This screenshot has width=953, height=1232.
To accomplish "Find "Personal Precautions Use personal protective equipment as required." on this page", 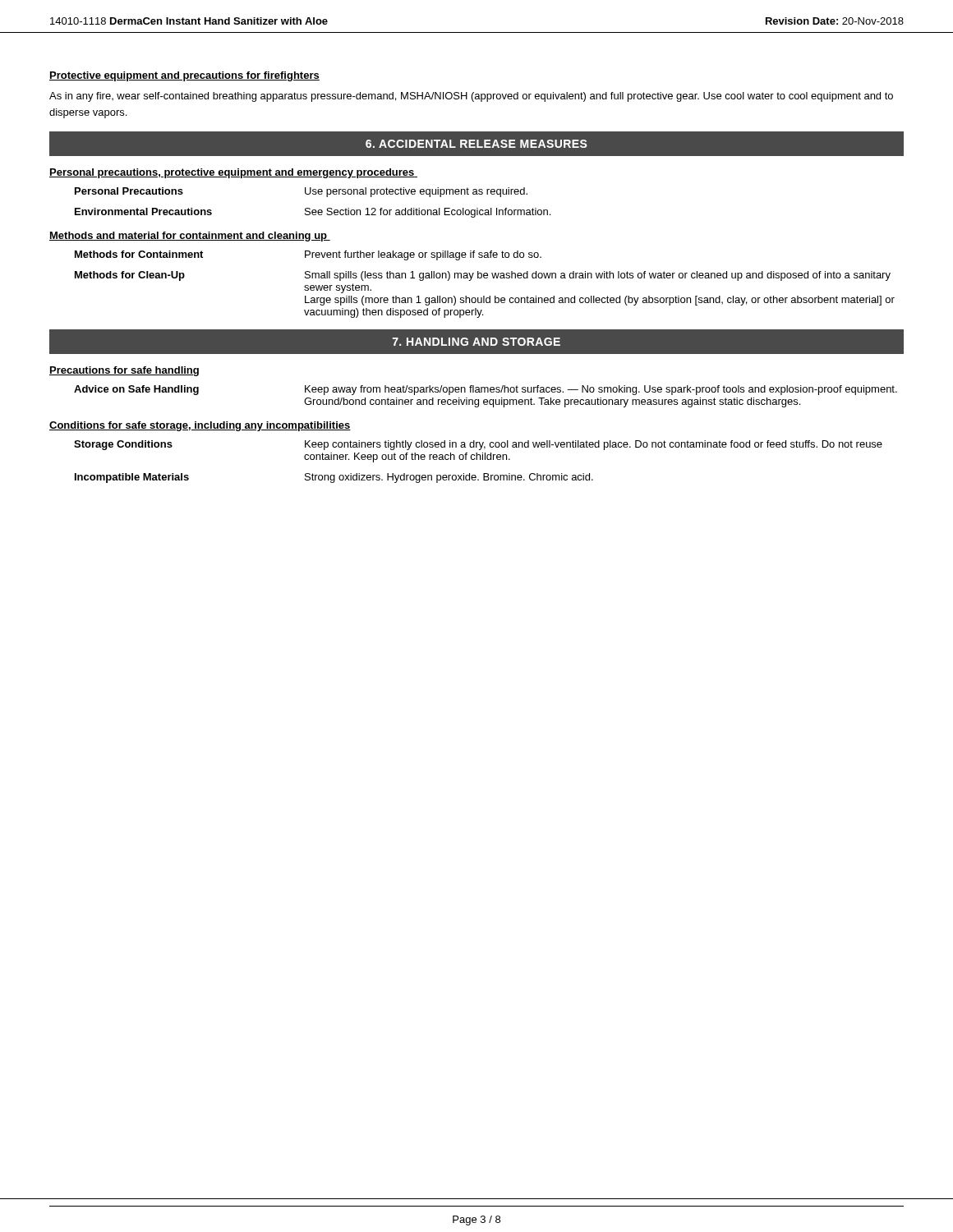I will tap(476, 191).
